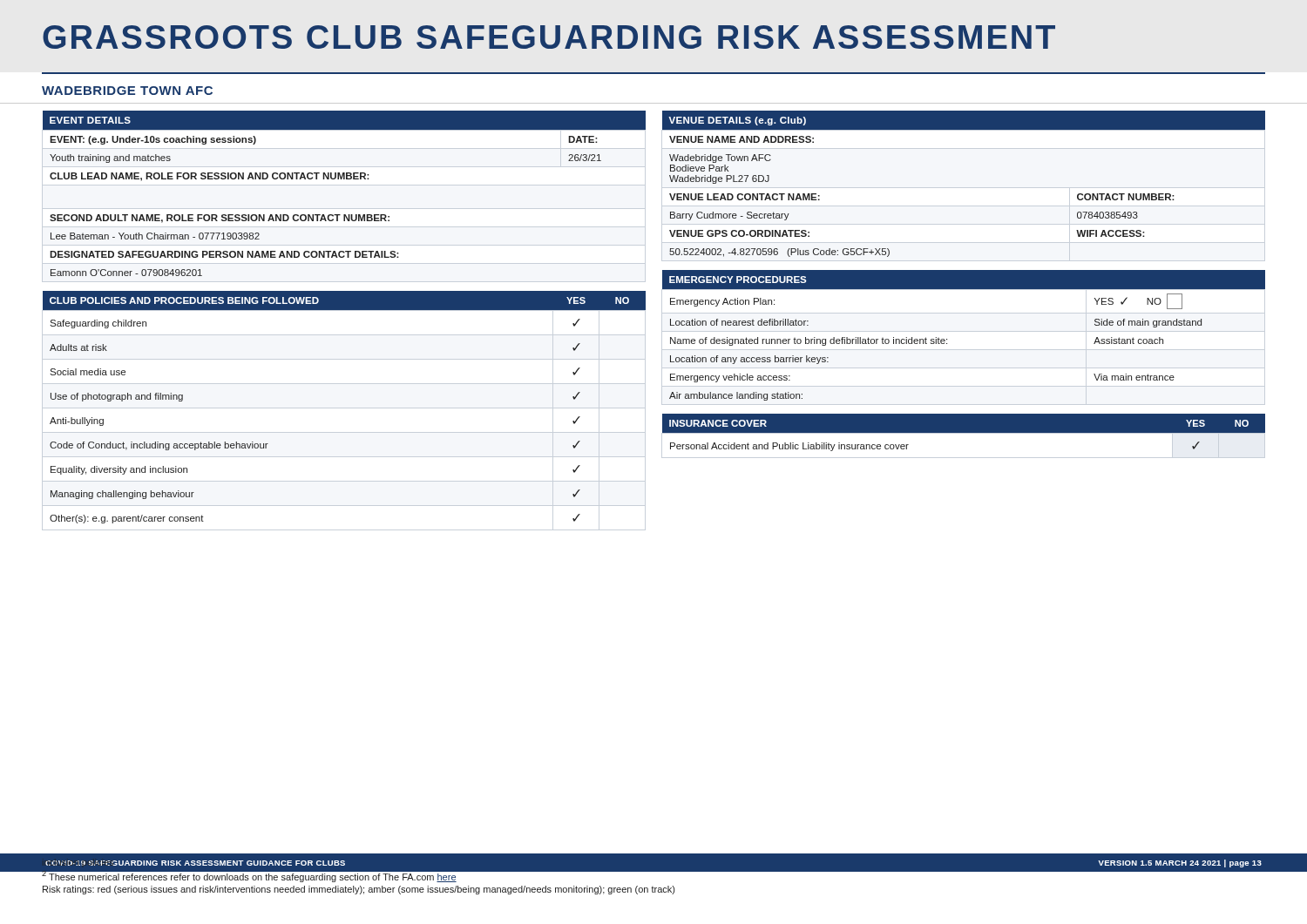The image size is (1307, 924).
Task: Click on the passage starting "Risk ratings: red (serious issues and"
Action: click(359, 889)
